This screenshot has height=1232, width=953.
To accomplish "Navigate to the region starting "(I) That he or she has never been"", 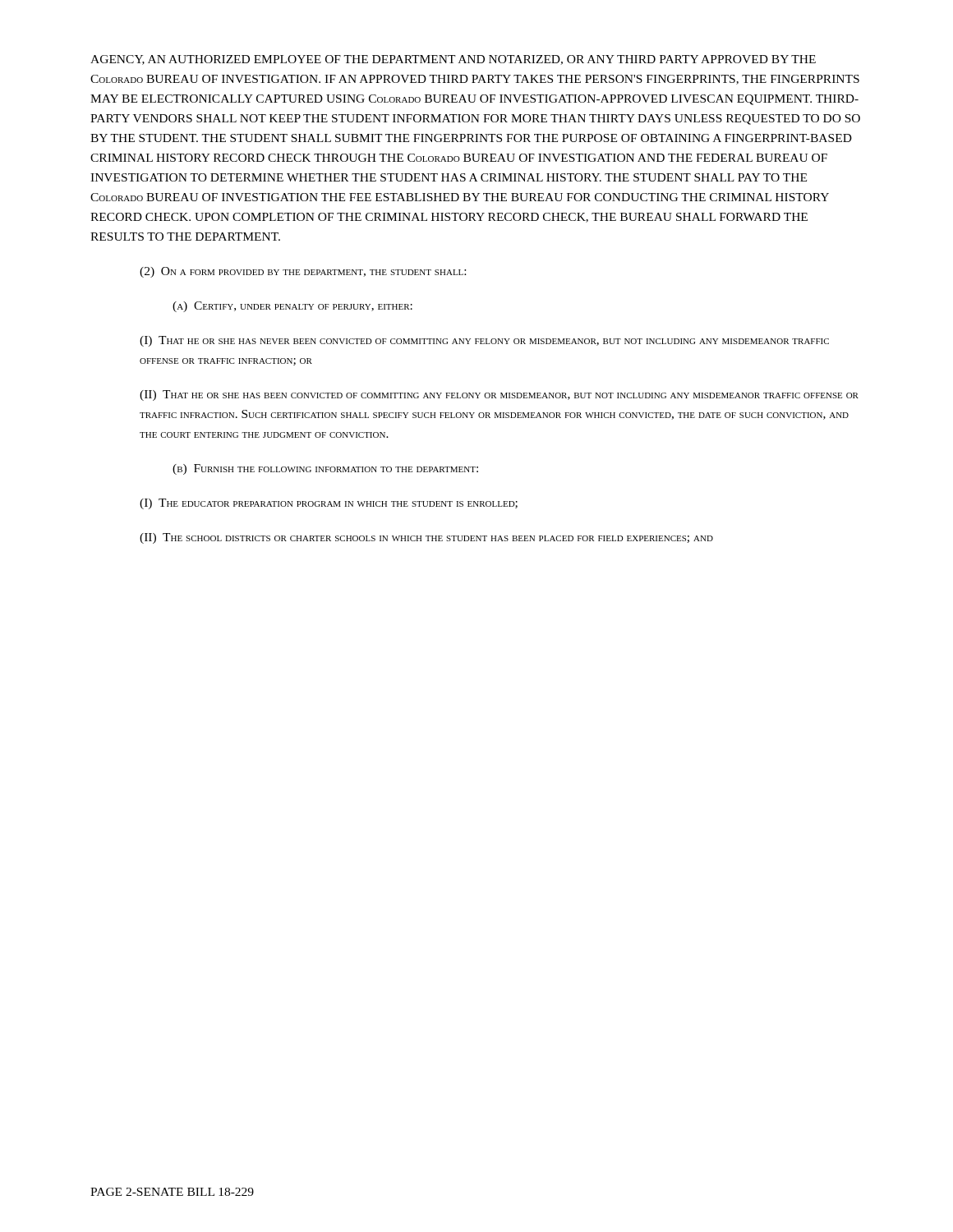I will tap(501, 350).
